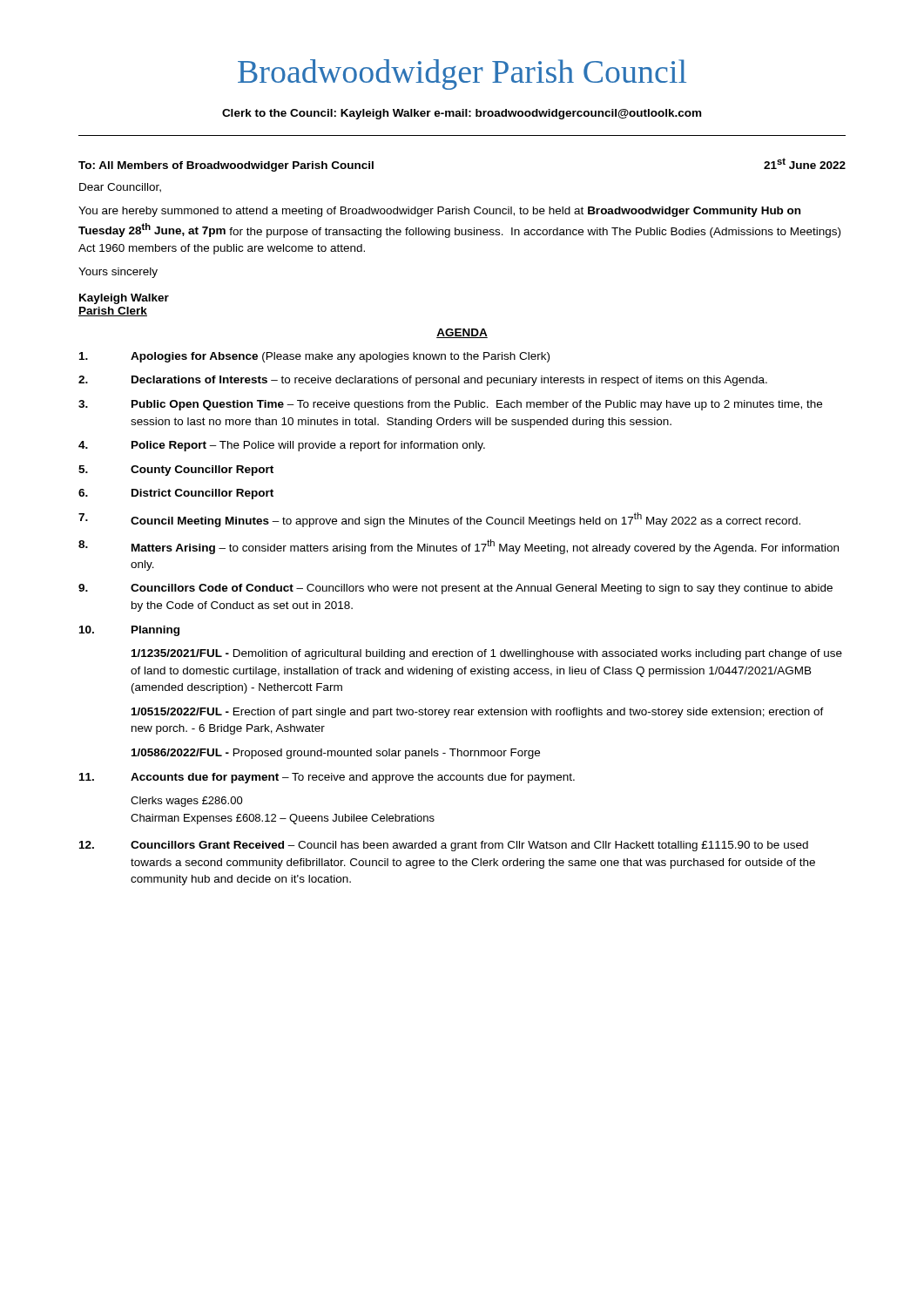Select the text starting "1/1235/2021/FUL - Demolition of agricultural building and erection"

click(486, 670)
